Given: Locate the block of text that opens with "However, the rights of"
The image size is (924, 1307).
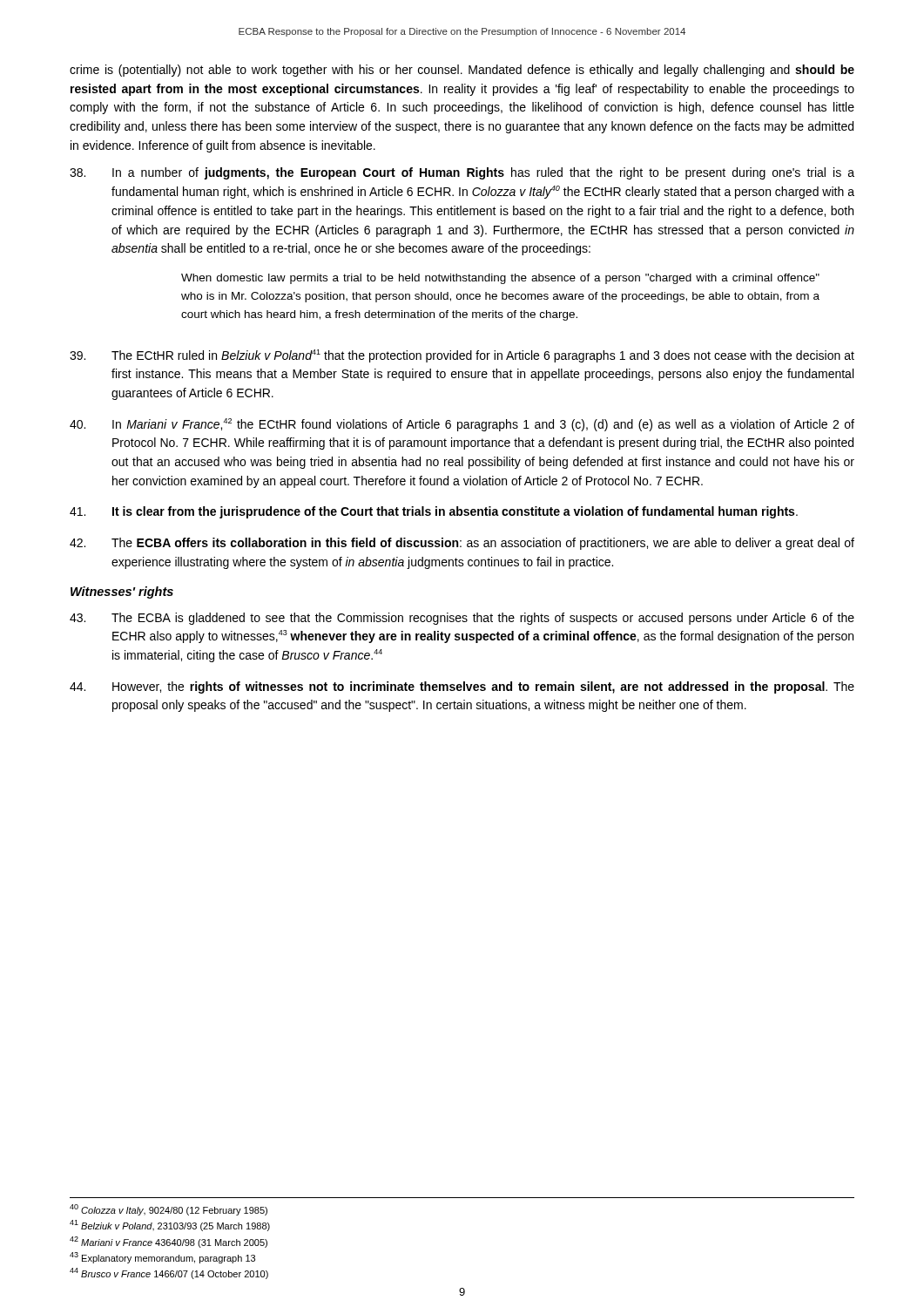Looking at the screenshot, I should click(462, 696).
